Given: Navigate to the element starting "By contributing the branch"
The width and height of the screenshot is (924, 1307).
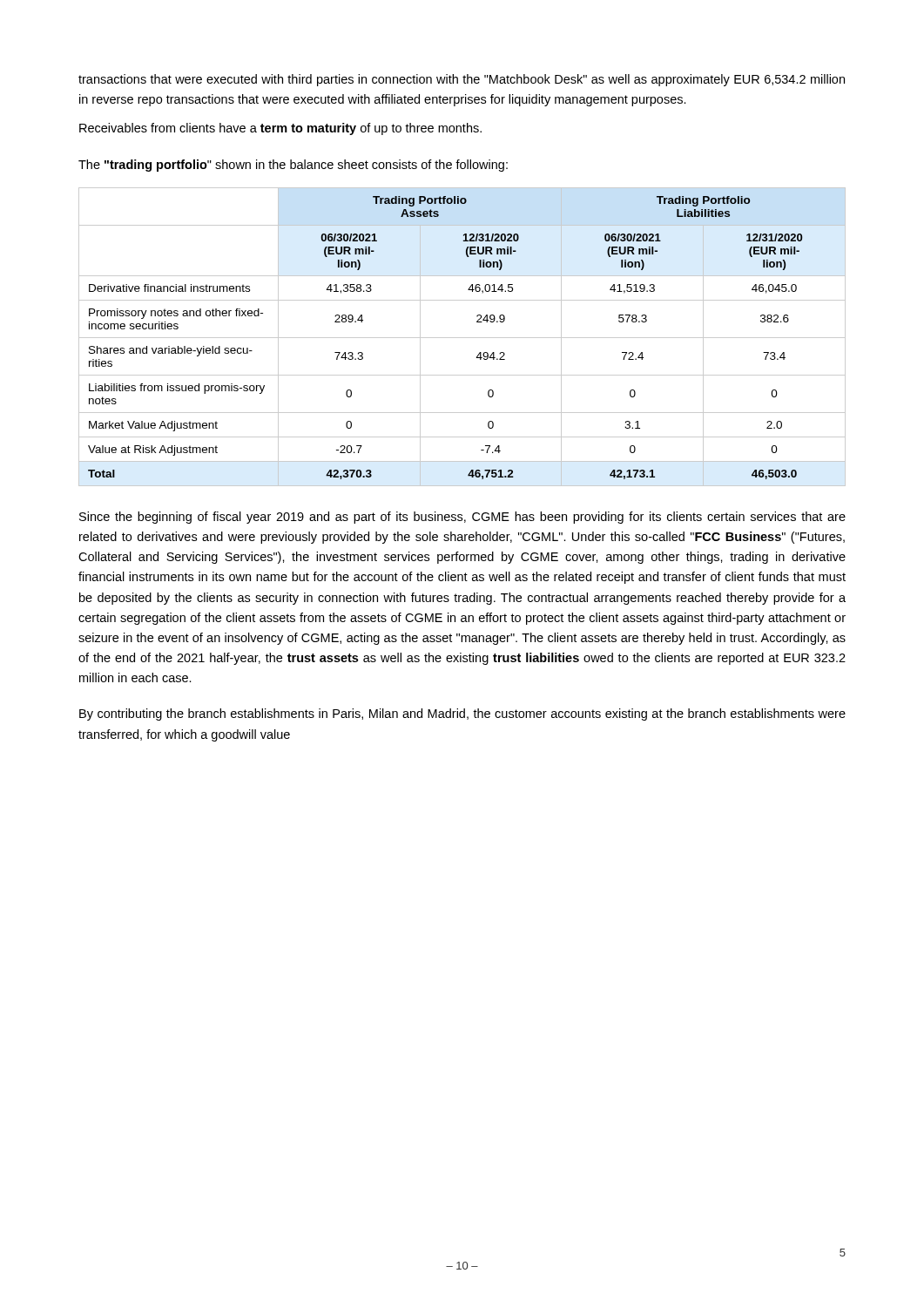Looking at the screenshot, I should point(462,724).
